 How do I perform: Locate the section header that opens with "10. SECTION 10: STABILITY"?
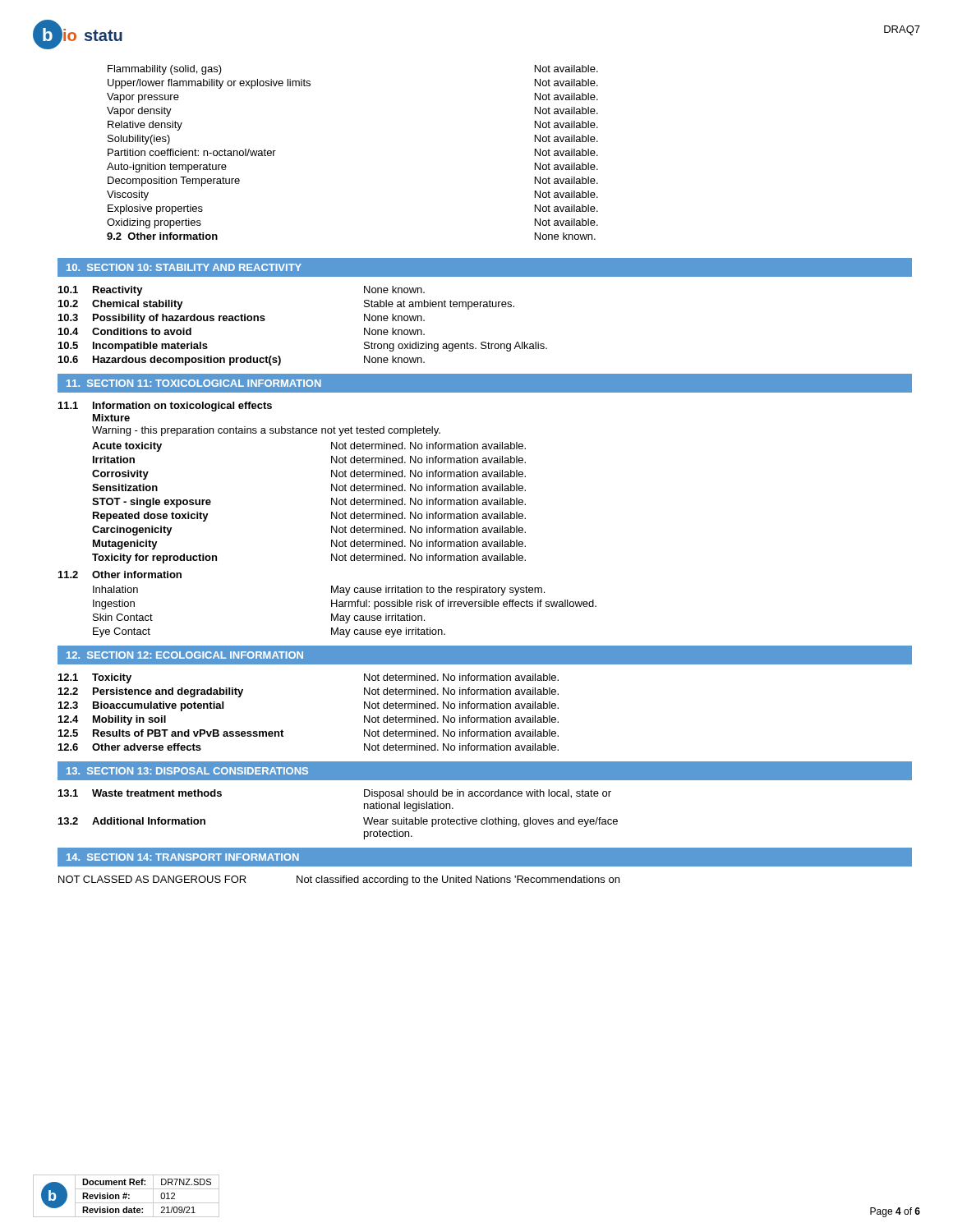[x=485, y=267]
